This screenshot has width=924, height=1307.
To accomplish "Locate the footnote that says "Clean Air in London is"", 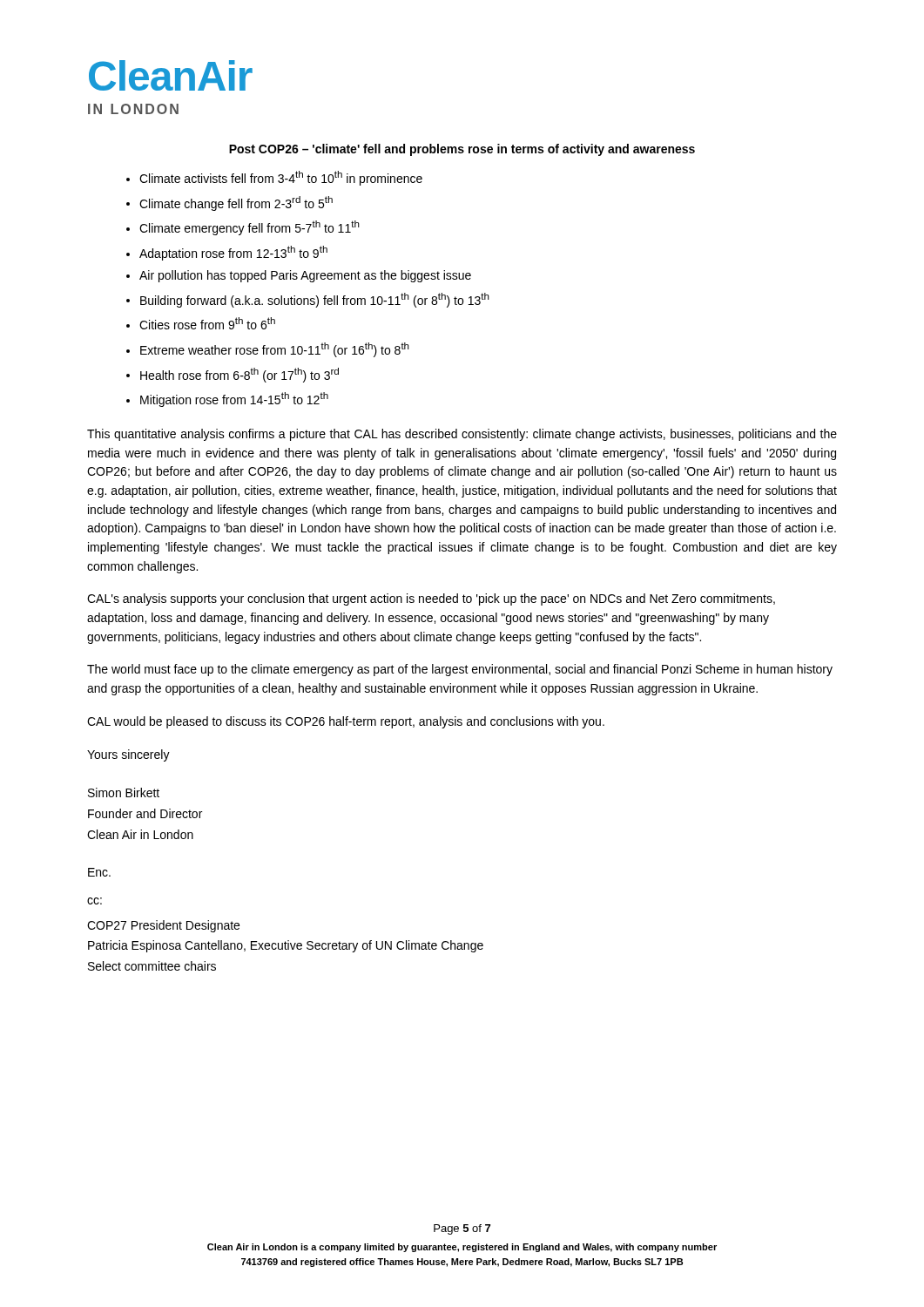I will coord(462,1254).
